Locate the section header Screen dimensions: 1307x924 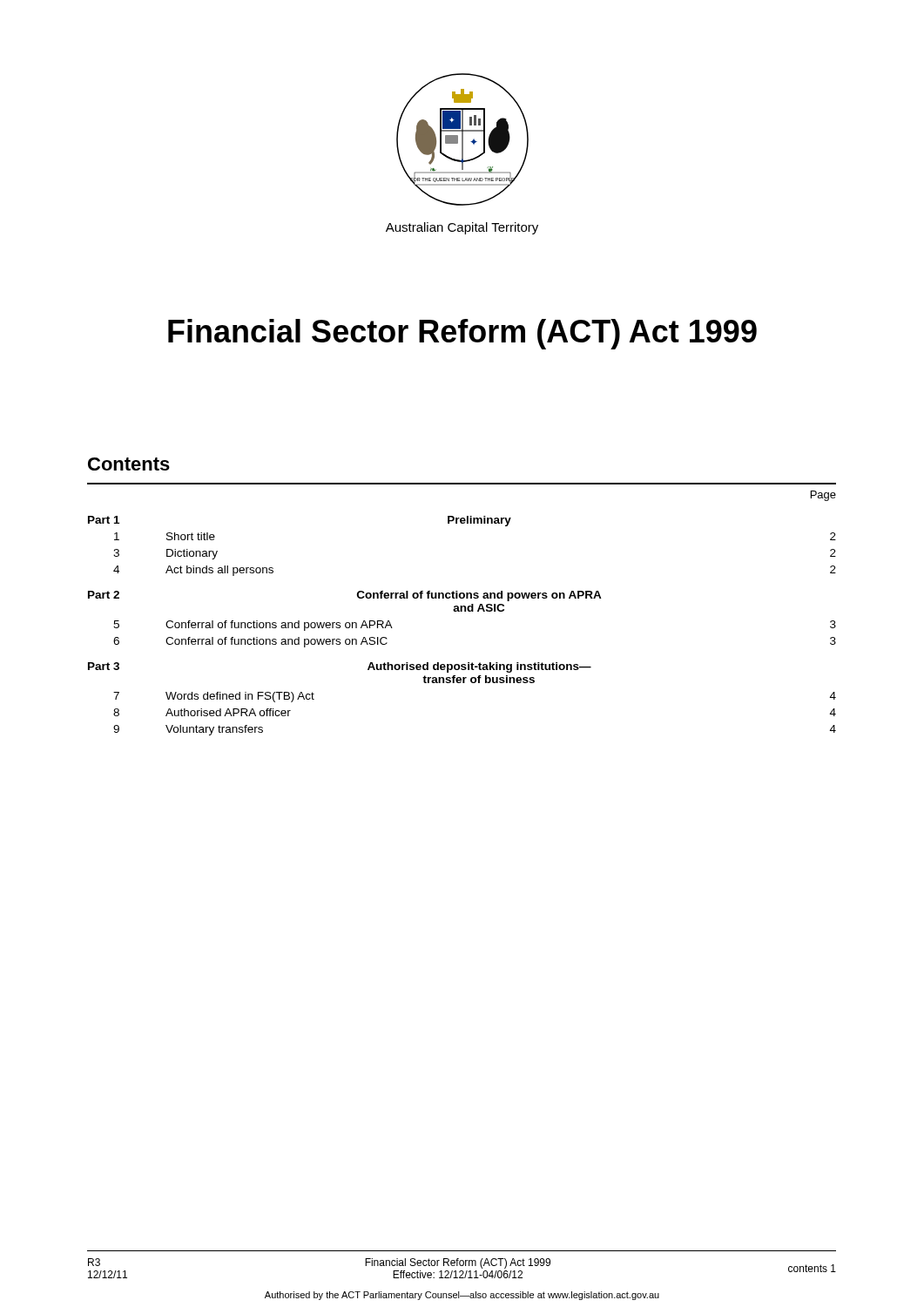[x=462, y=469]
